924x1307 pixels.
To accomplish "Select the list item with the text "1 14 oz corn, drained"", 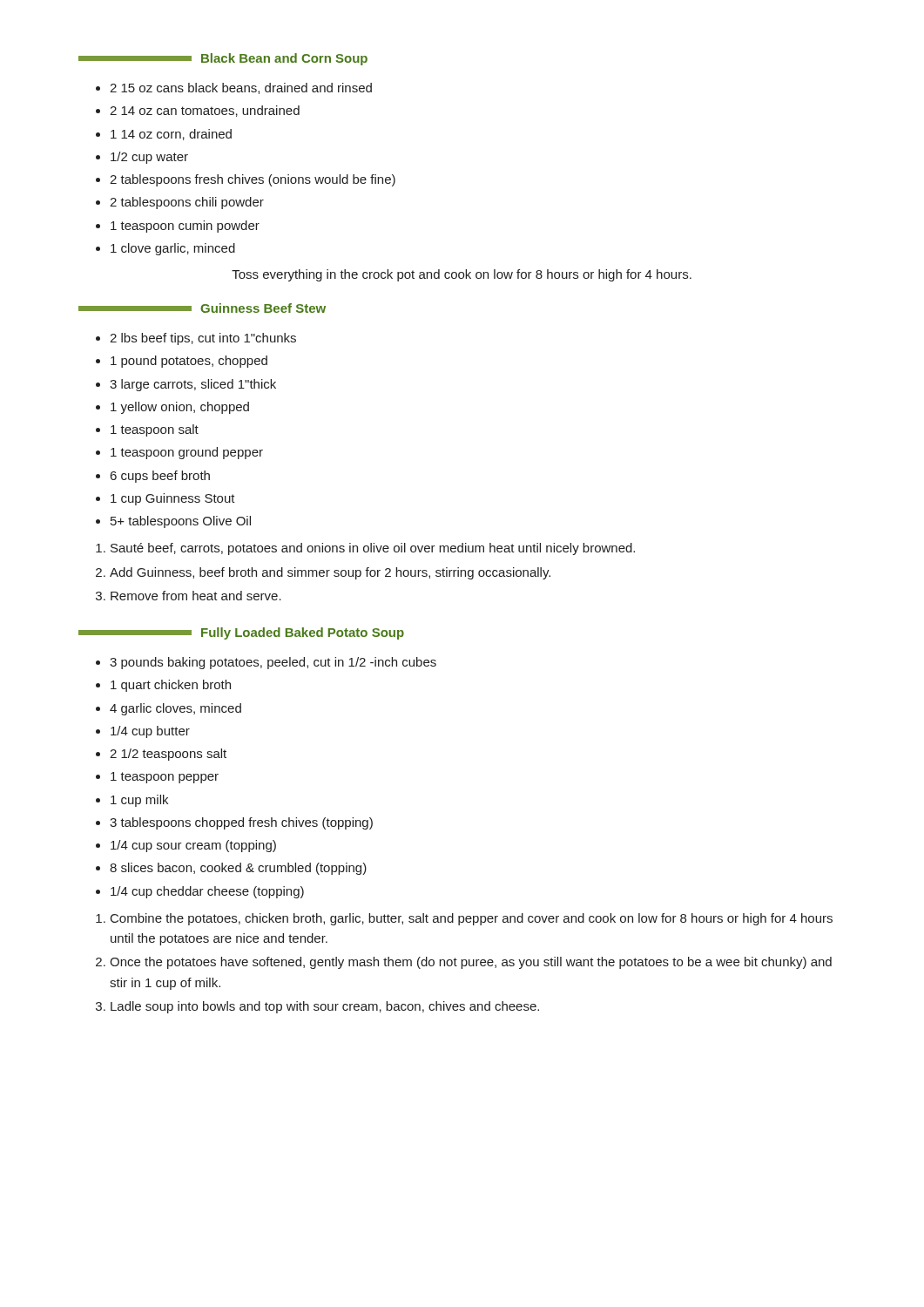I will tap(171, 135).
